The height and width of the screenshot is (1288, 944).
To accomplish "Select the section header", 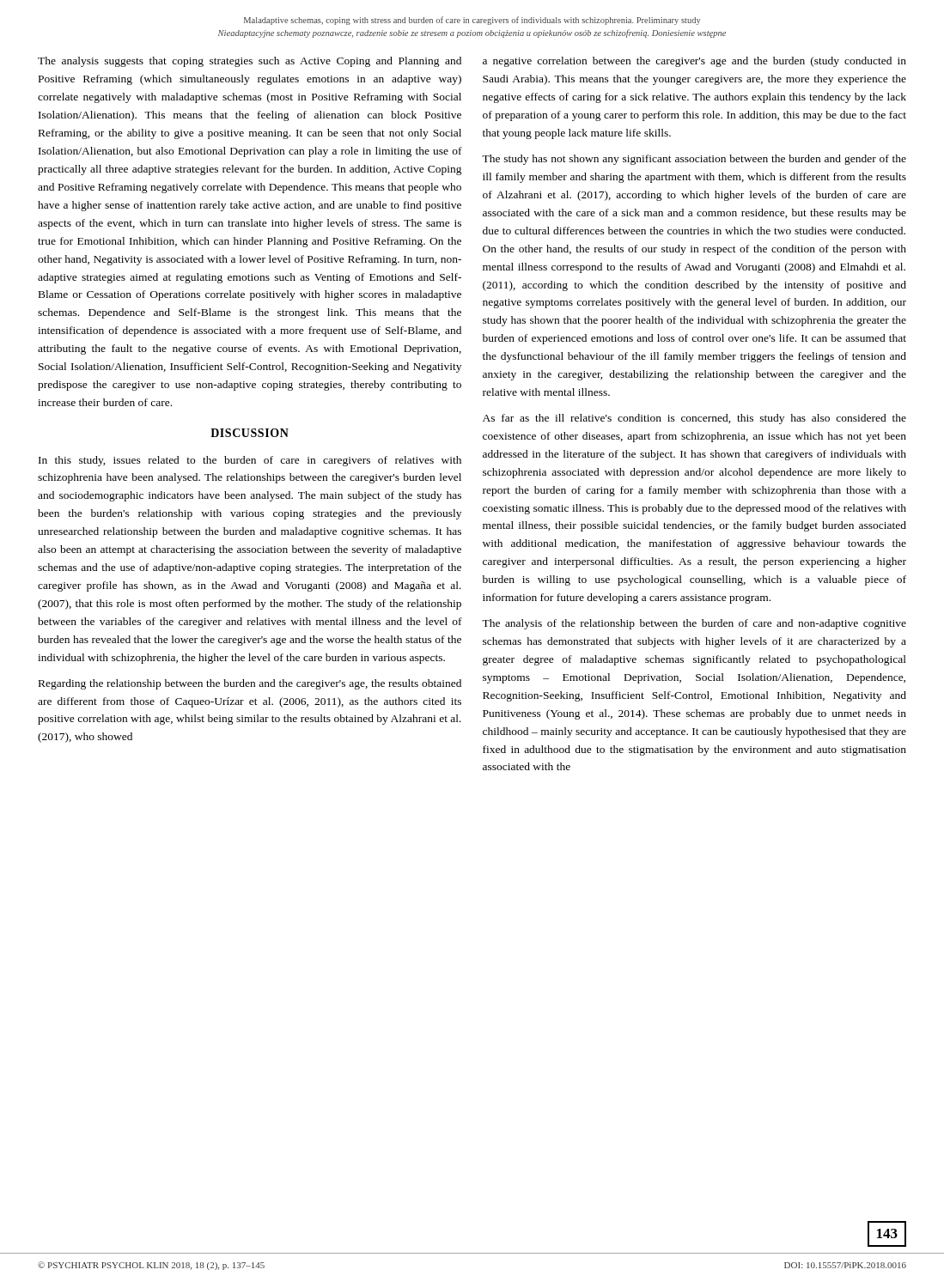I will click(250, 433).
